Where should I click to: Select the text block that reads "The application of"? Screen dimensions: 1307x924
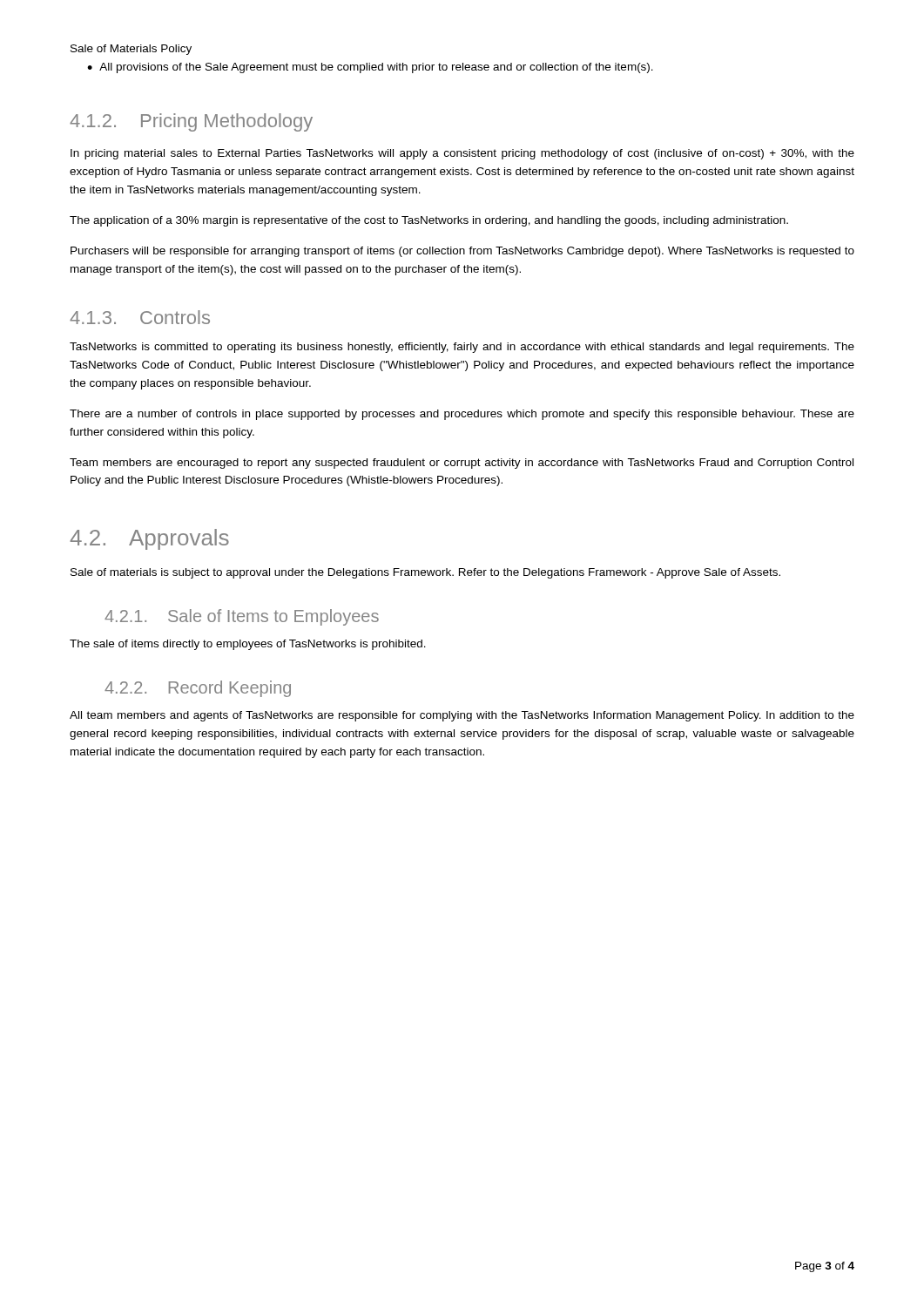[429, 220]
